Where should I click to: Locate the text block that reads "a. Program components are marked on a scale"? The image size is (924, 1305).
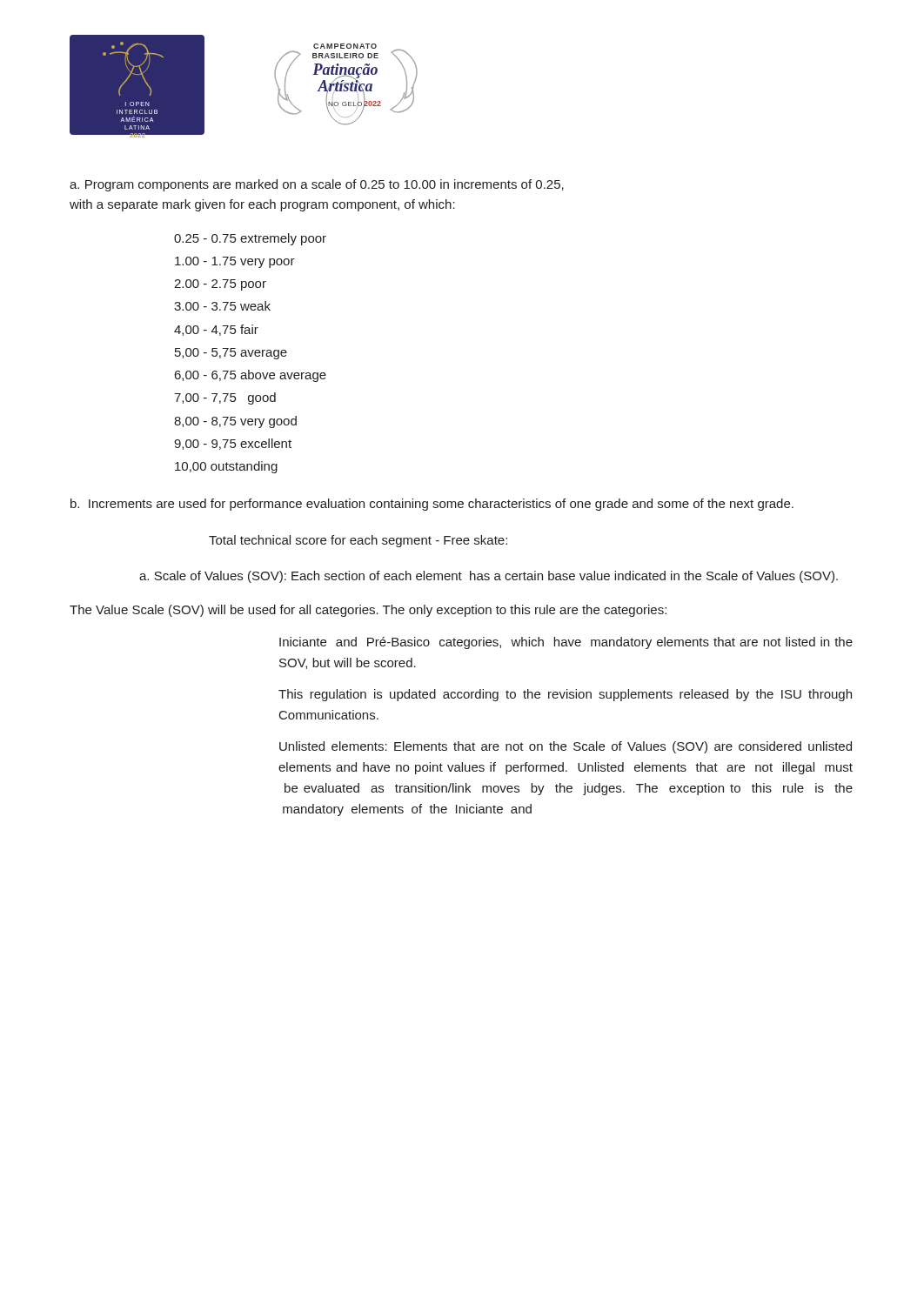317,194
